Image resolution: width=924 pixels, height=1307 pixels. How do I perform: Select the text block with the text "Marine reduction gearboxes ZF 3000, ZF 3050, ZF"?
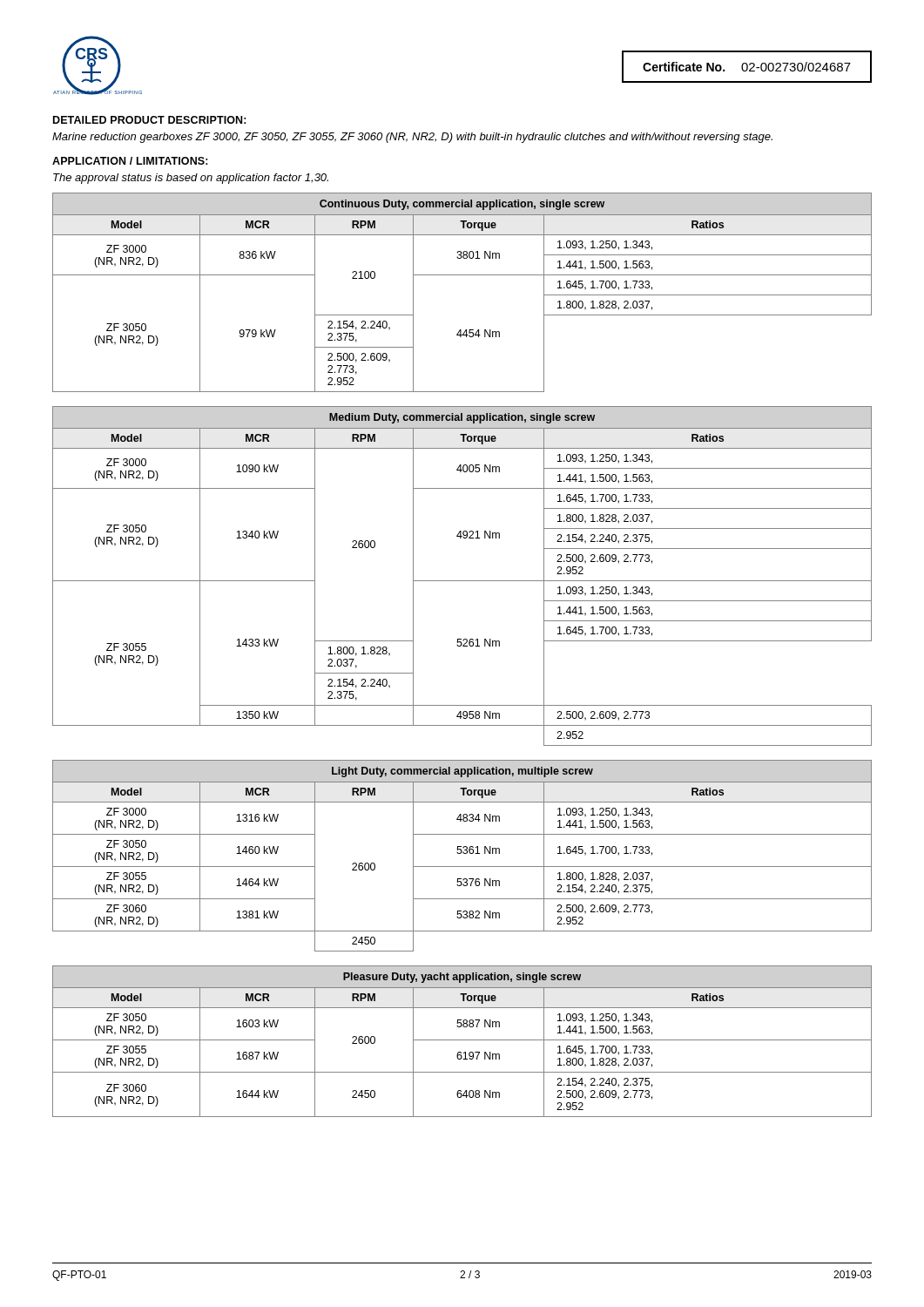click(x=413, y=136)
